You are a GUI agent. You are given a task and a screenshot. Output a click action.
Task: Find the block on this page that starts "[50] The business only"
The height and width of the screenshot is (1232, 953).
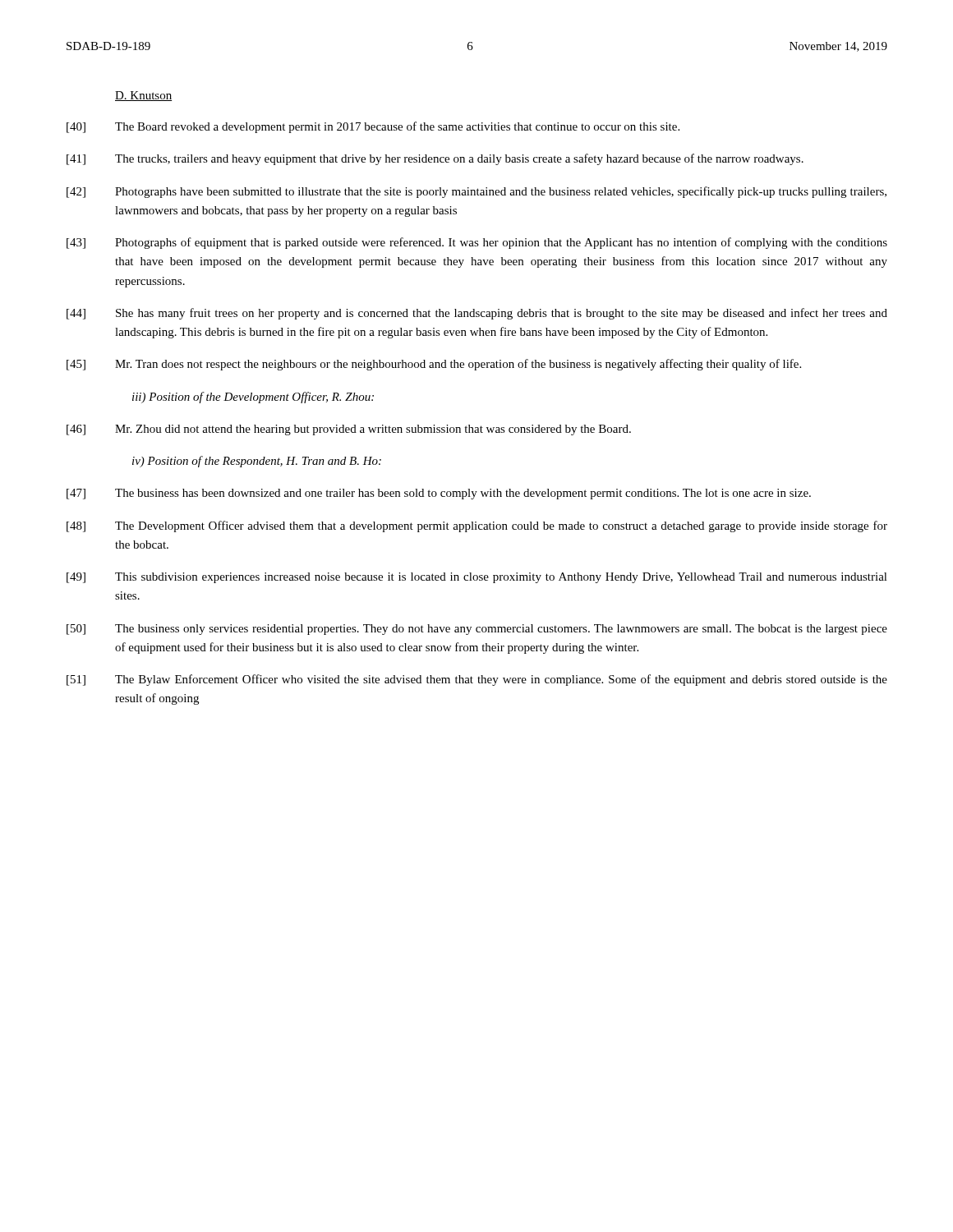(476, 638)
